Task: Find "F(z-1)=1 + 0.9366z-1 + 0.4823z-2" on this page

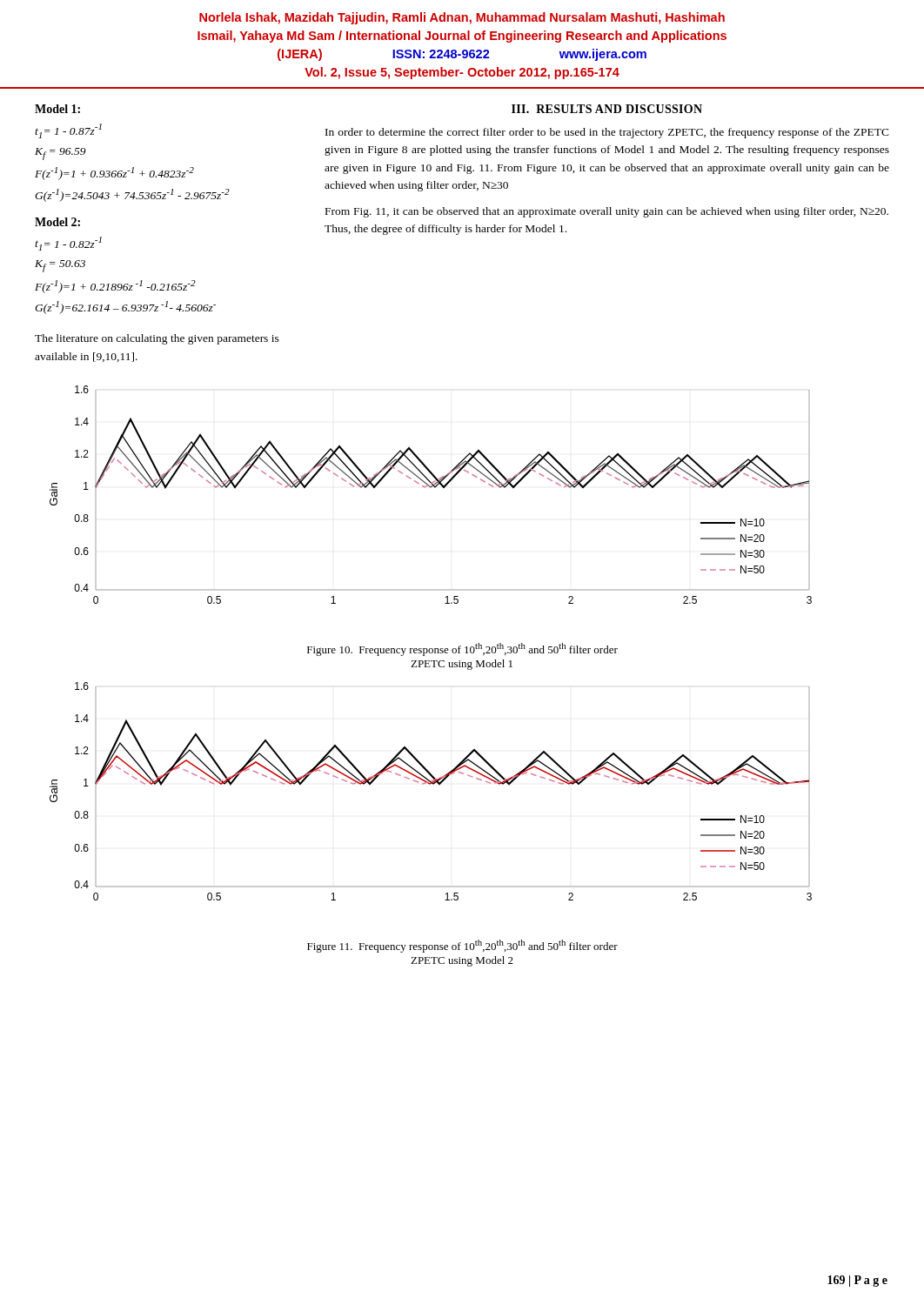Action: point(114,172)
